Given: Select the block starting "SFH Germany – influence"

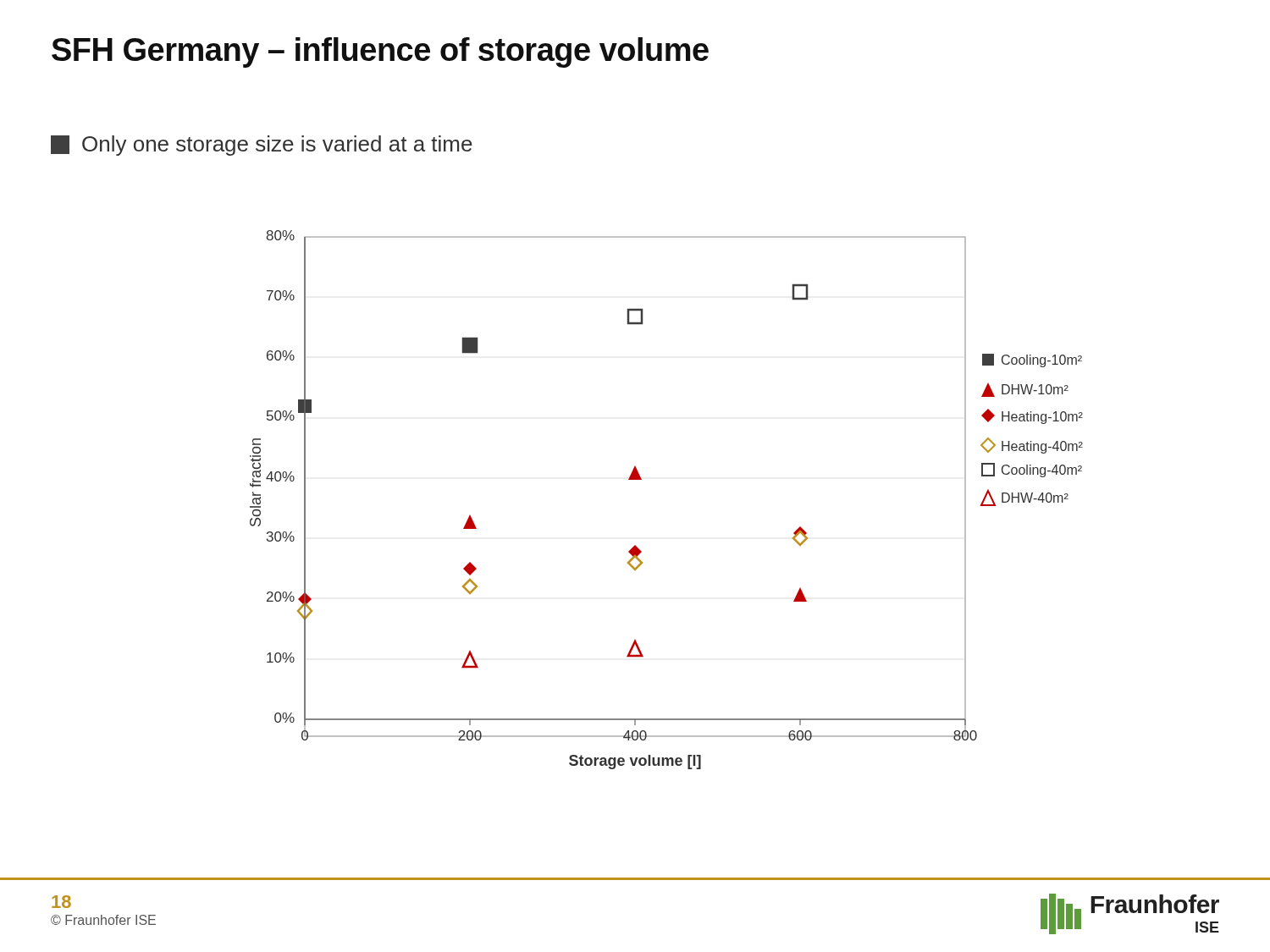Looking at the screenshot, I should pos(432,50).
